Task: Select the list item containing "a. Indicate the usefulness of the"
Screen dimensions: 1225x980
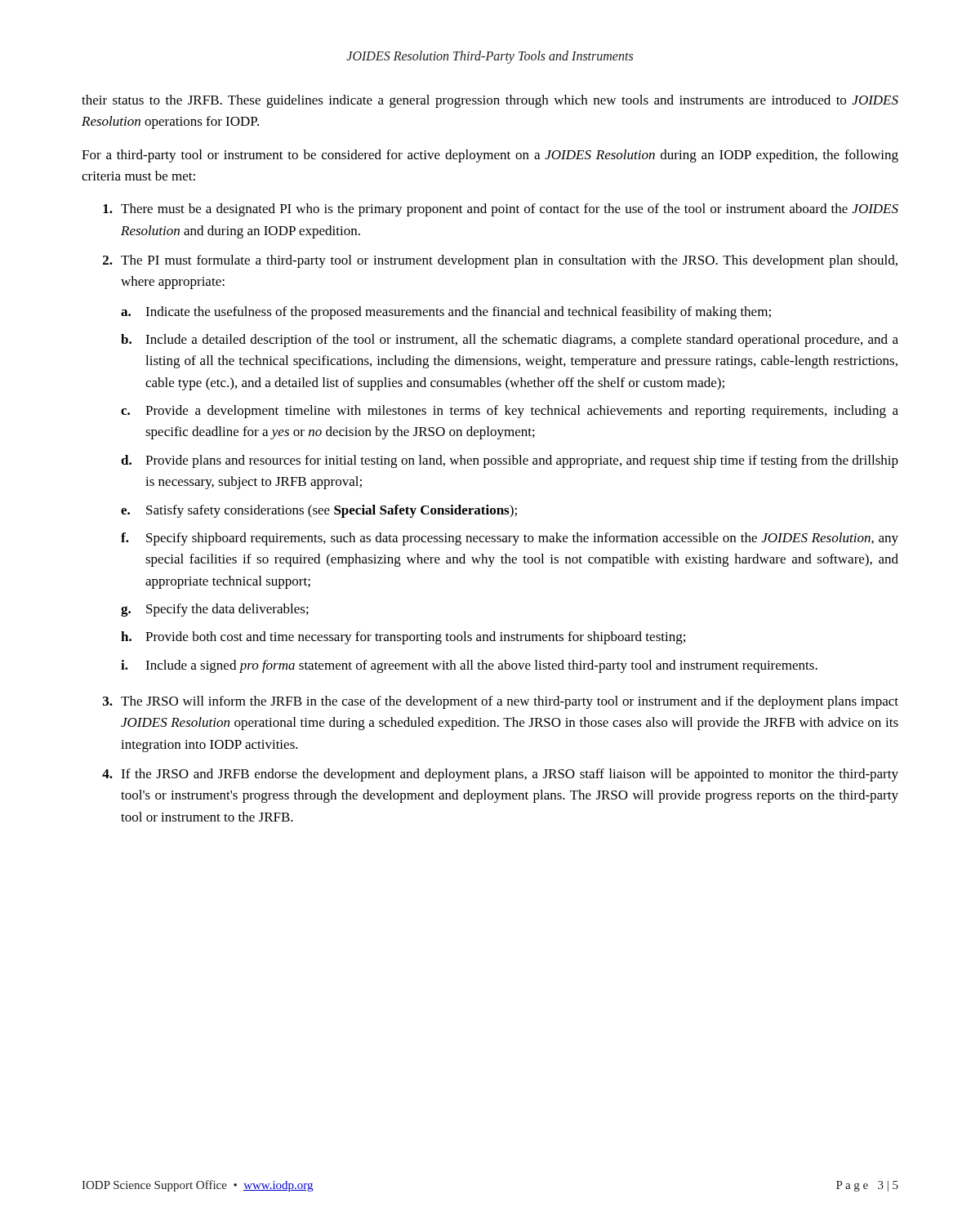Action: tap(510, 312)
